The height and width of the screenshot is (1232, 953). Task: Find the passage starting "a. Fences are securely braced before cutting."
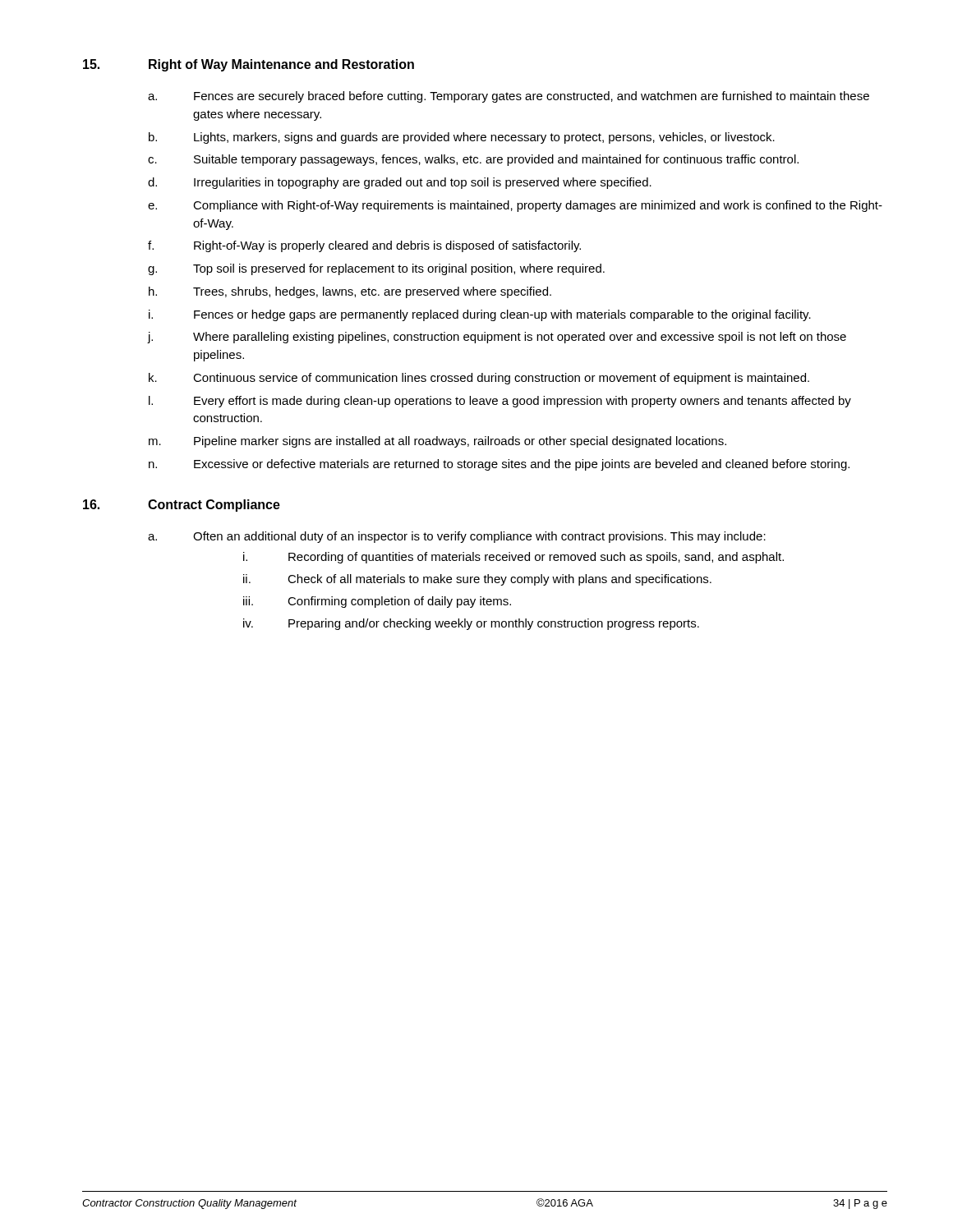pyautogui.click(x=518, y=105)
